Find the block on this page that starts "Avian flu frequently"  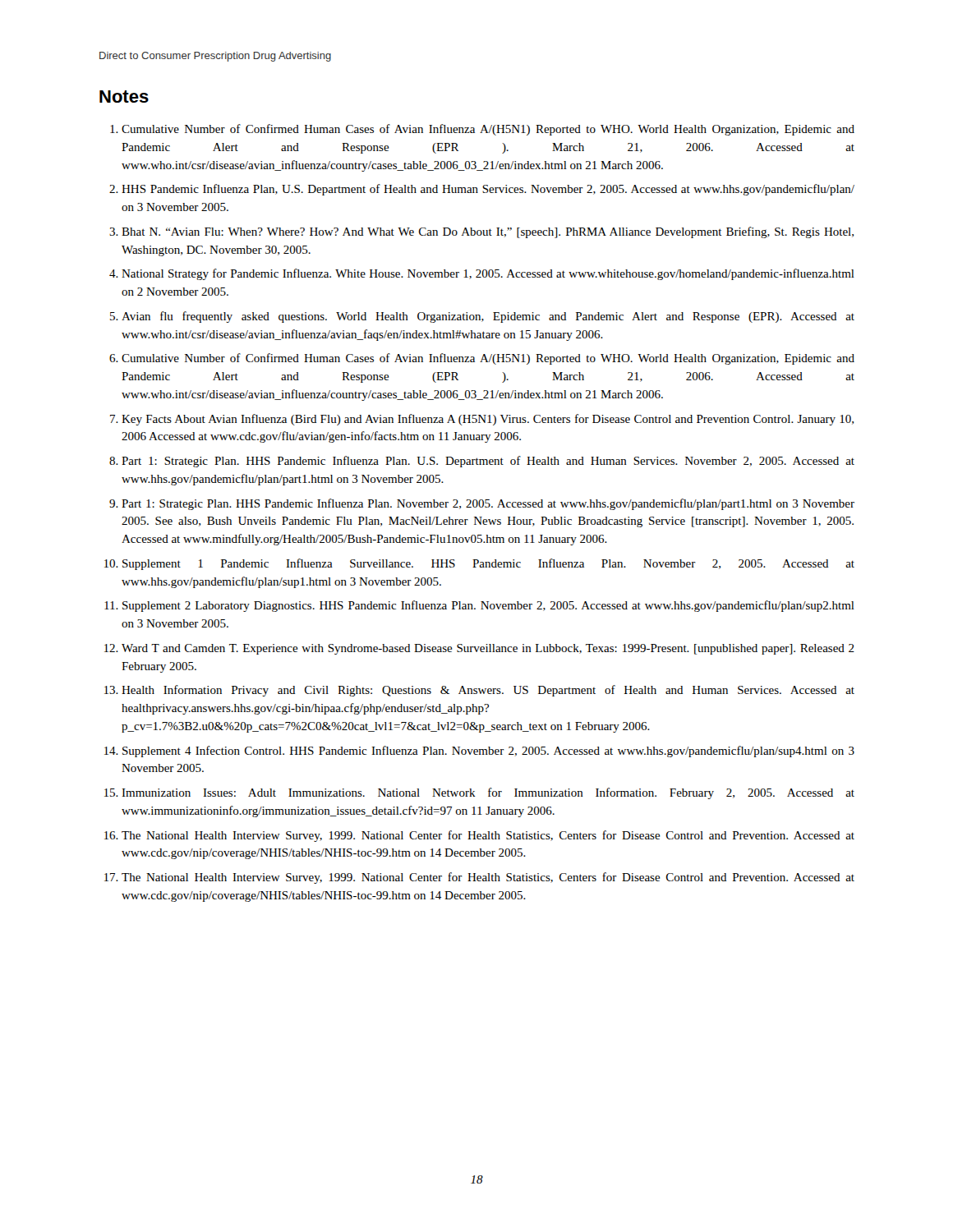point(488,325)
